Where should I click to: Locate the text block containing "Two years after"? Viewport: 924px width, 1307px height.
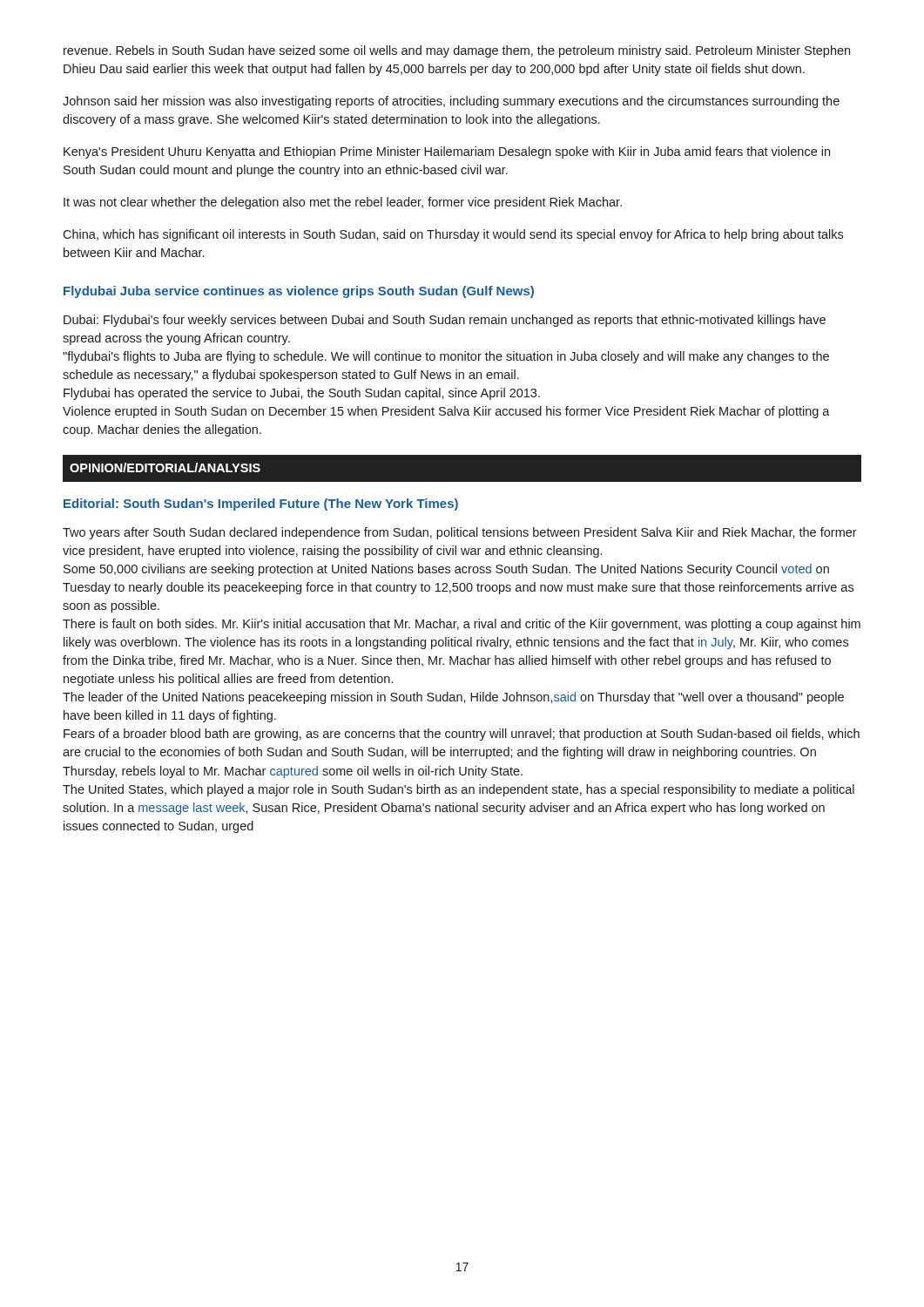pyautogui.click(x=460, y=533)
